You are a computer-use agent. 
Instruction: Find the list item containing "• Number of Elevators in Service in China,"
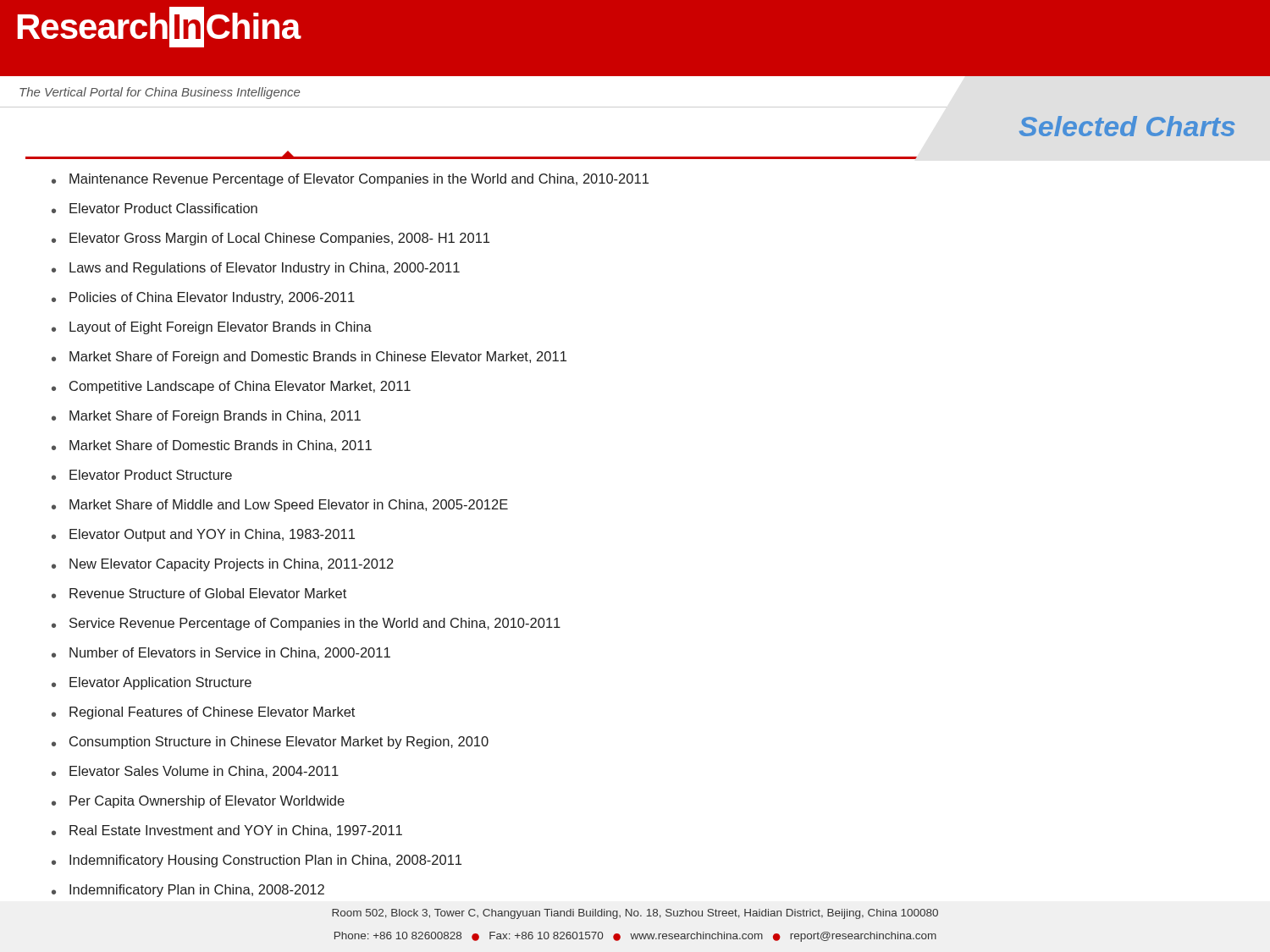pos(221,653)
